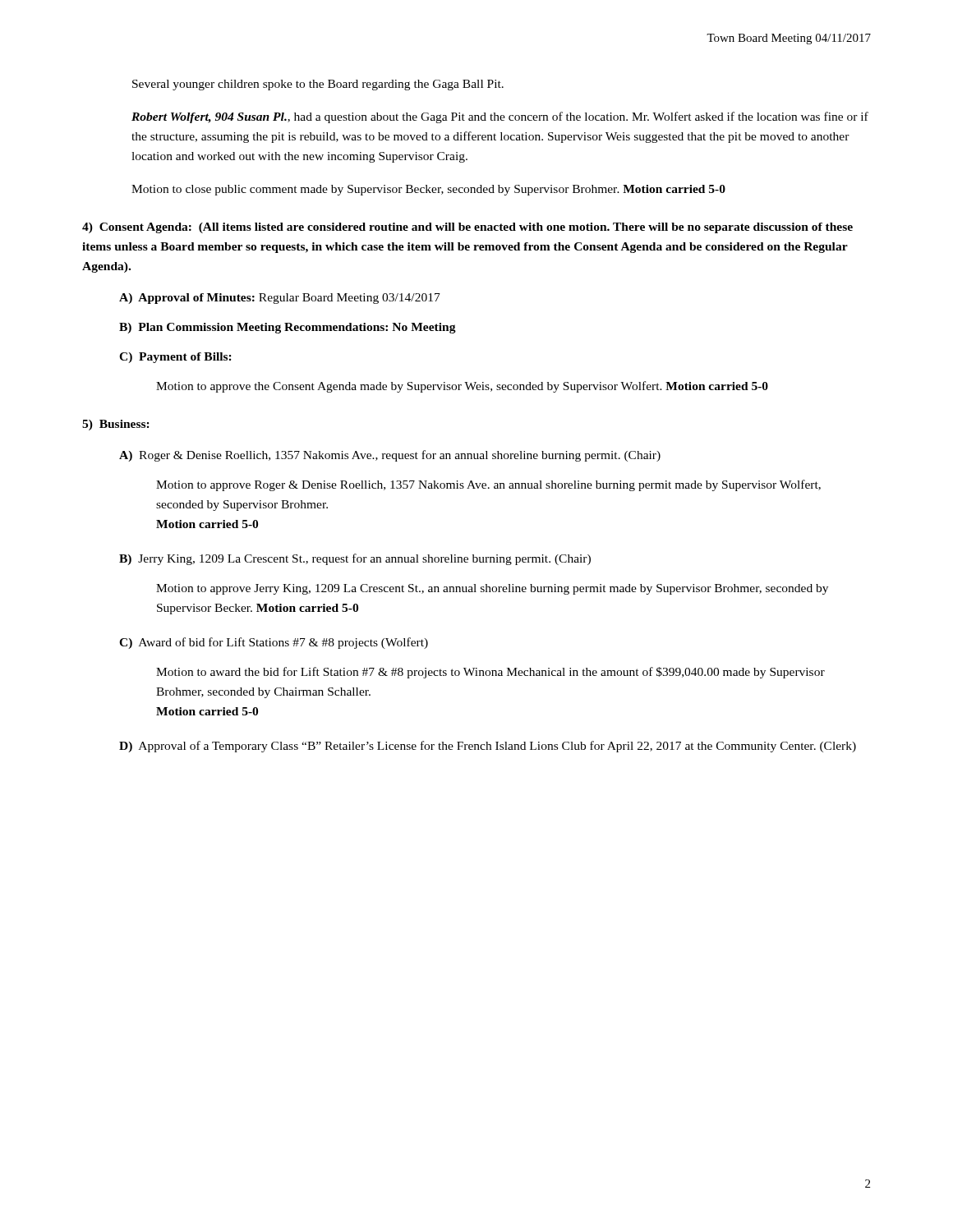Navigate to the block starting "Motion to approve Roger"
This screenshot has width=953, height=1232.
coord(488,485)
